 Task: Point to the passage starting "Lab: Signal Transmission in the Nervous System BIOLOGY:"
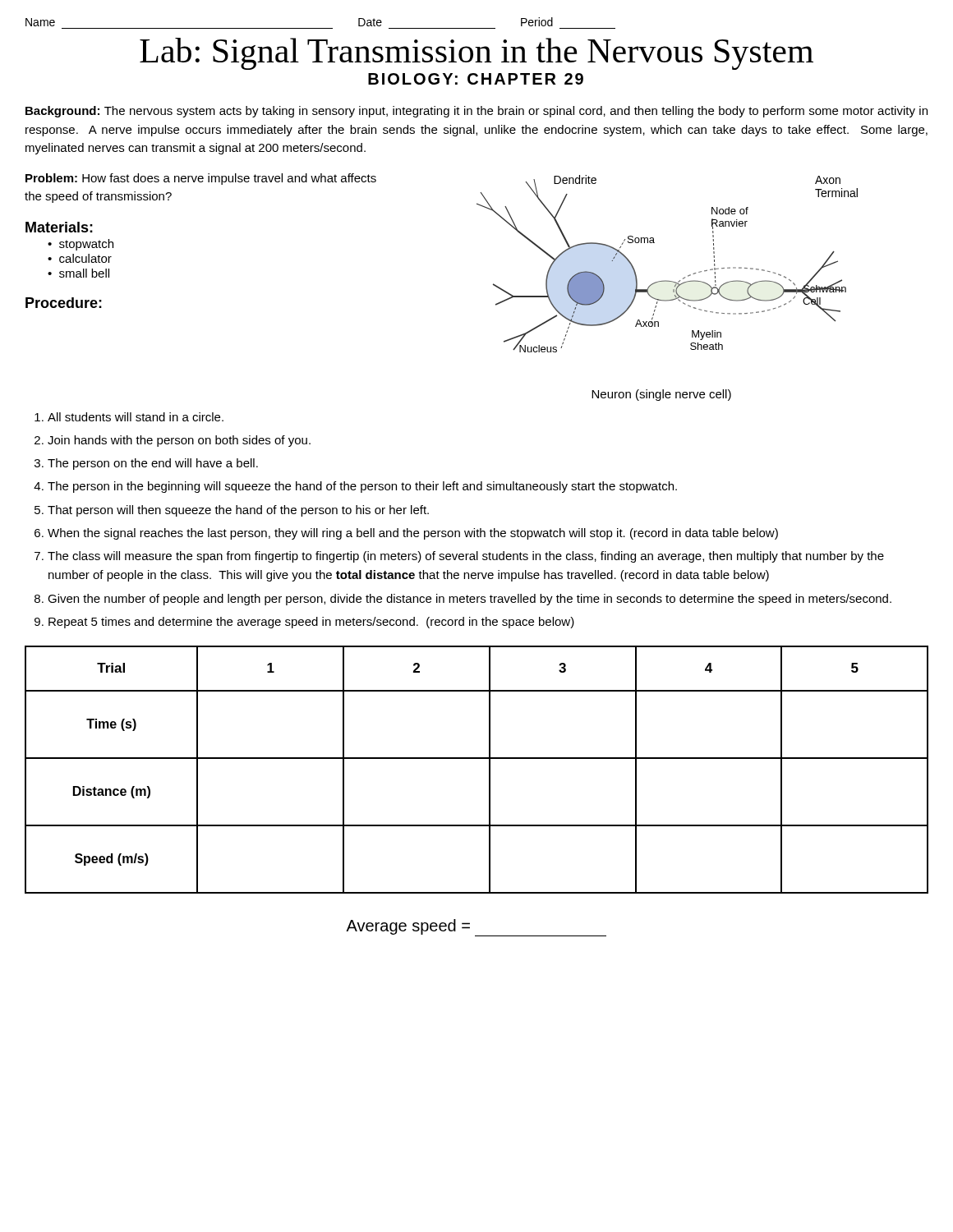click(476, 60)
